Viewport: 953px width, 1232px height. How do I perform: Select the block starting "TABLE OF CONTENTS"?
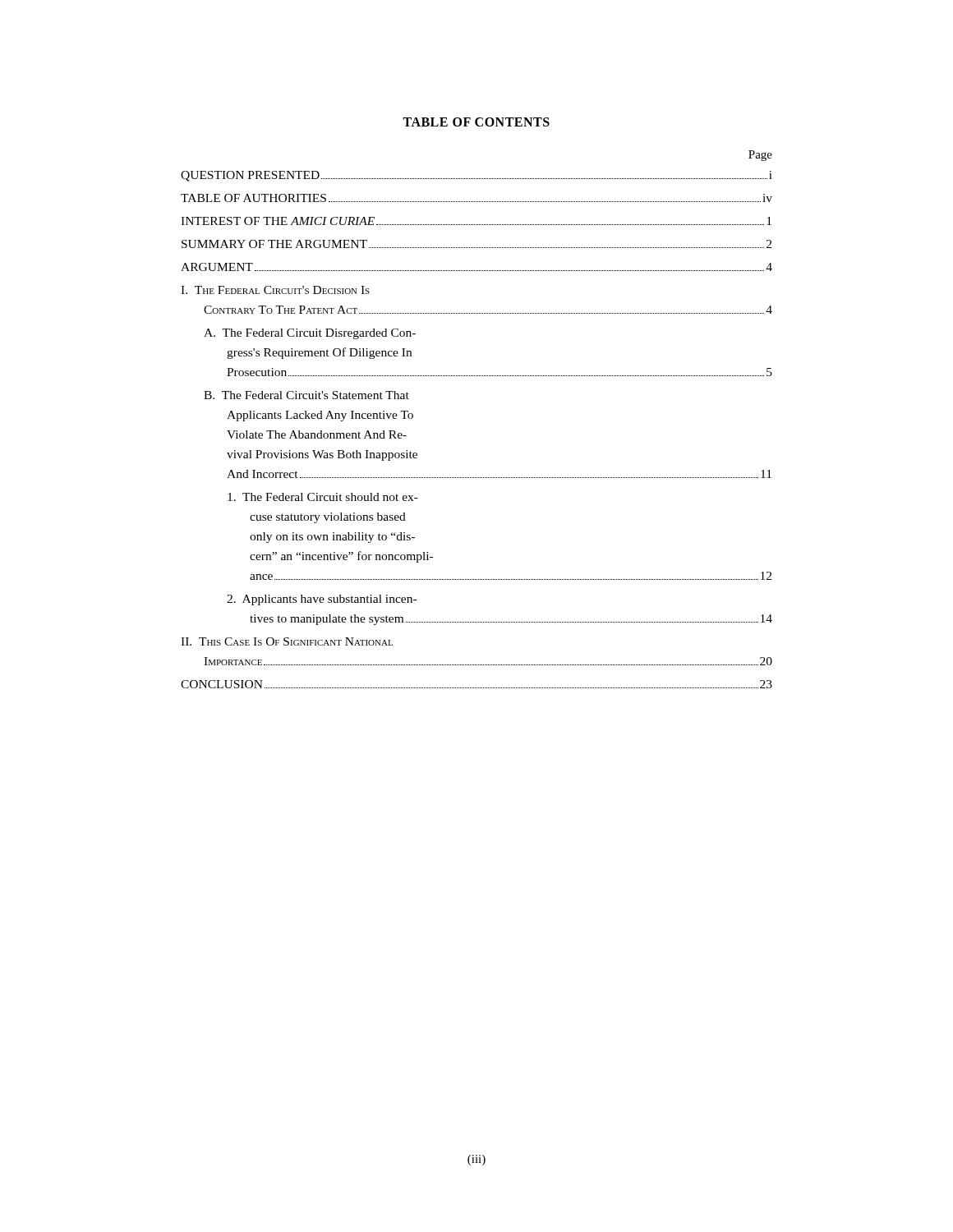(x=476, y=122)
